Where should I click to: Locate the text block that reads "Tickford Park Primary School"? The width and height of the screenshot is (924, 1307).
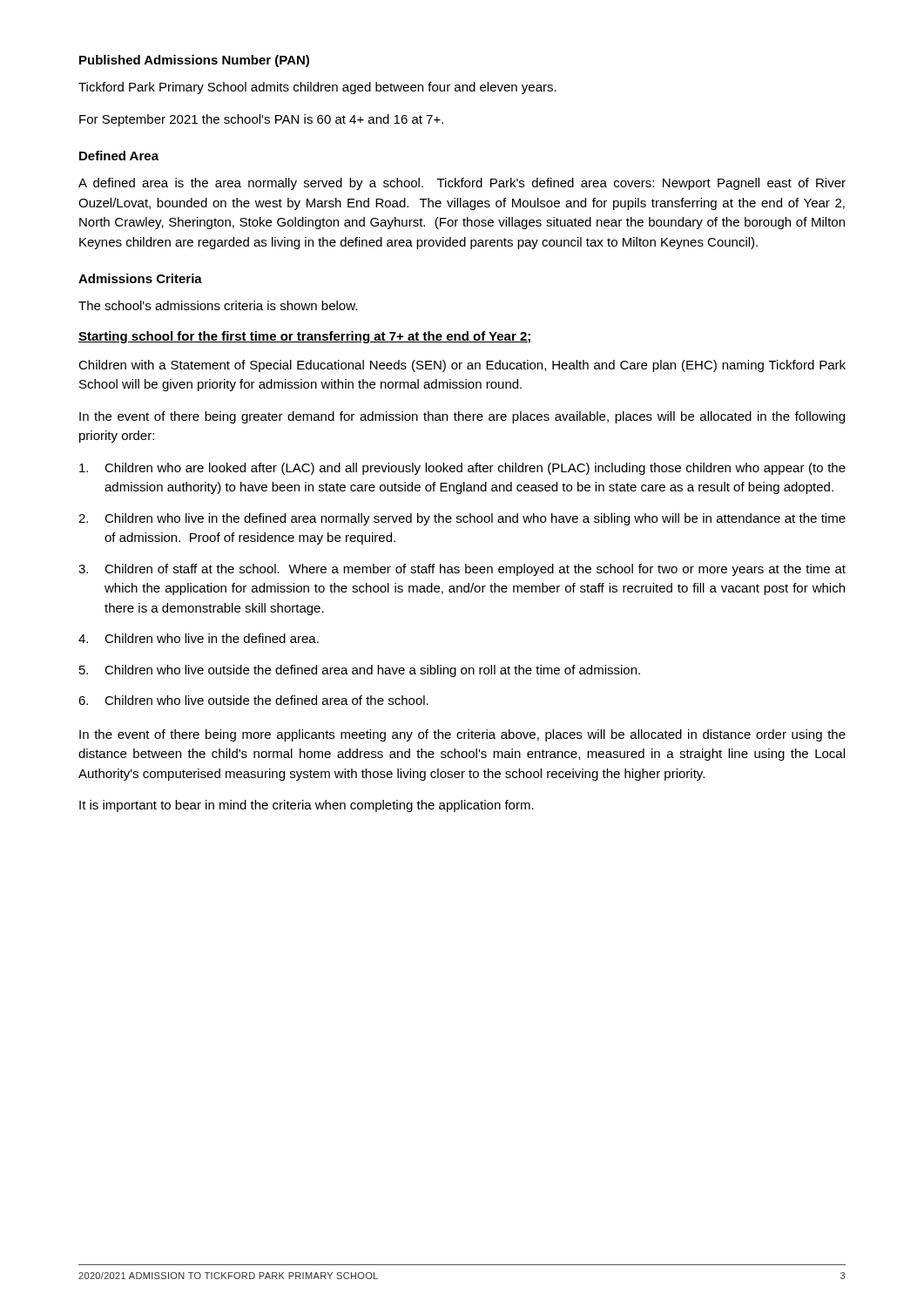click(318, 87)
